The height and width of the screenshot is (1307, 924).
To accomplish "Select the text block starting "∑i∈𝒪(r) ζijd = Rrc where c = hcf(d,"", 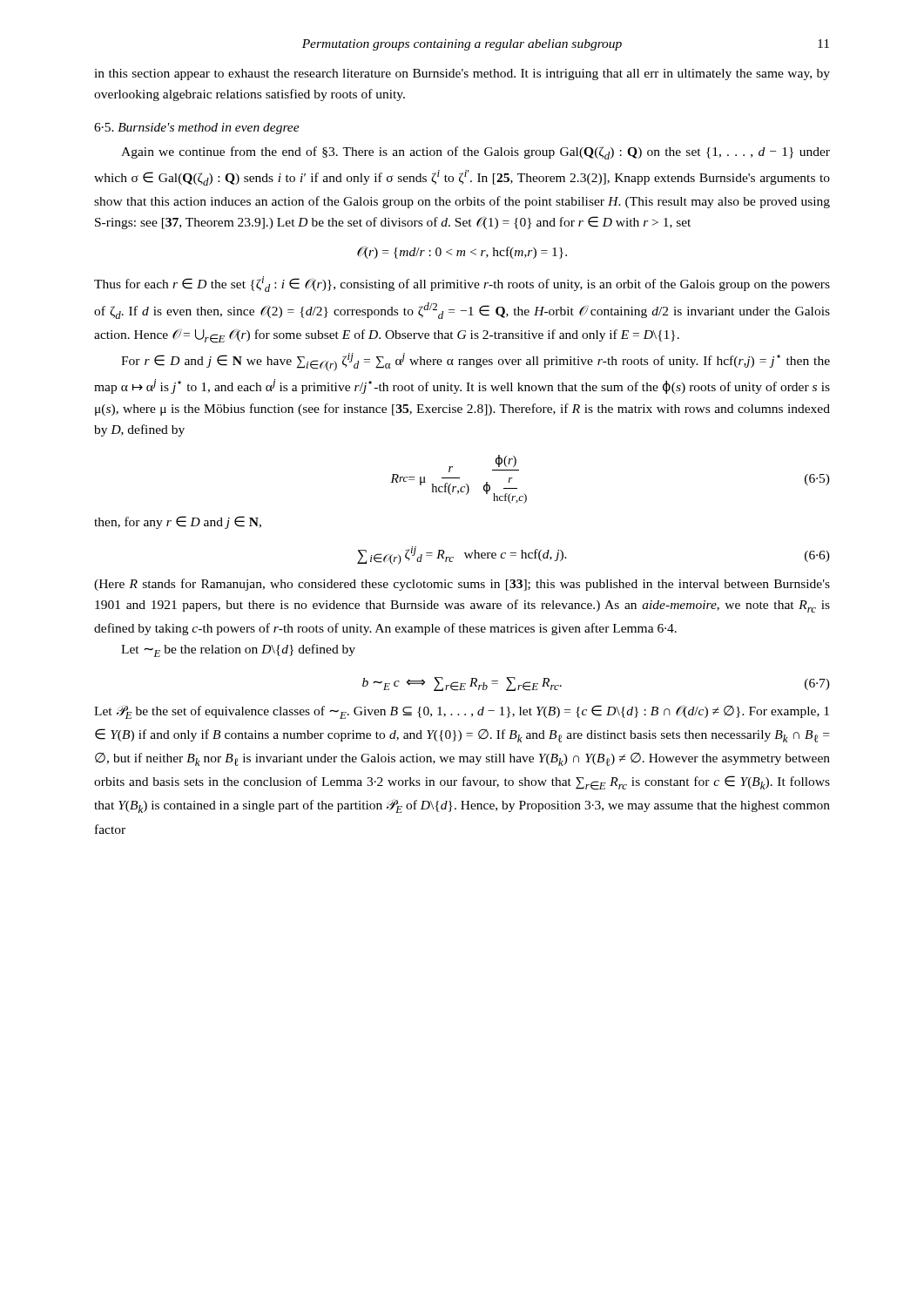I will pyautogui.click(x=462, y=555).
